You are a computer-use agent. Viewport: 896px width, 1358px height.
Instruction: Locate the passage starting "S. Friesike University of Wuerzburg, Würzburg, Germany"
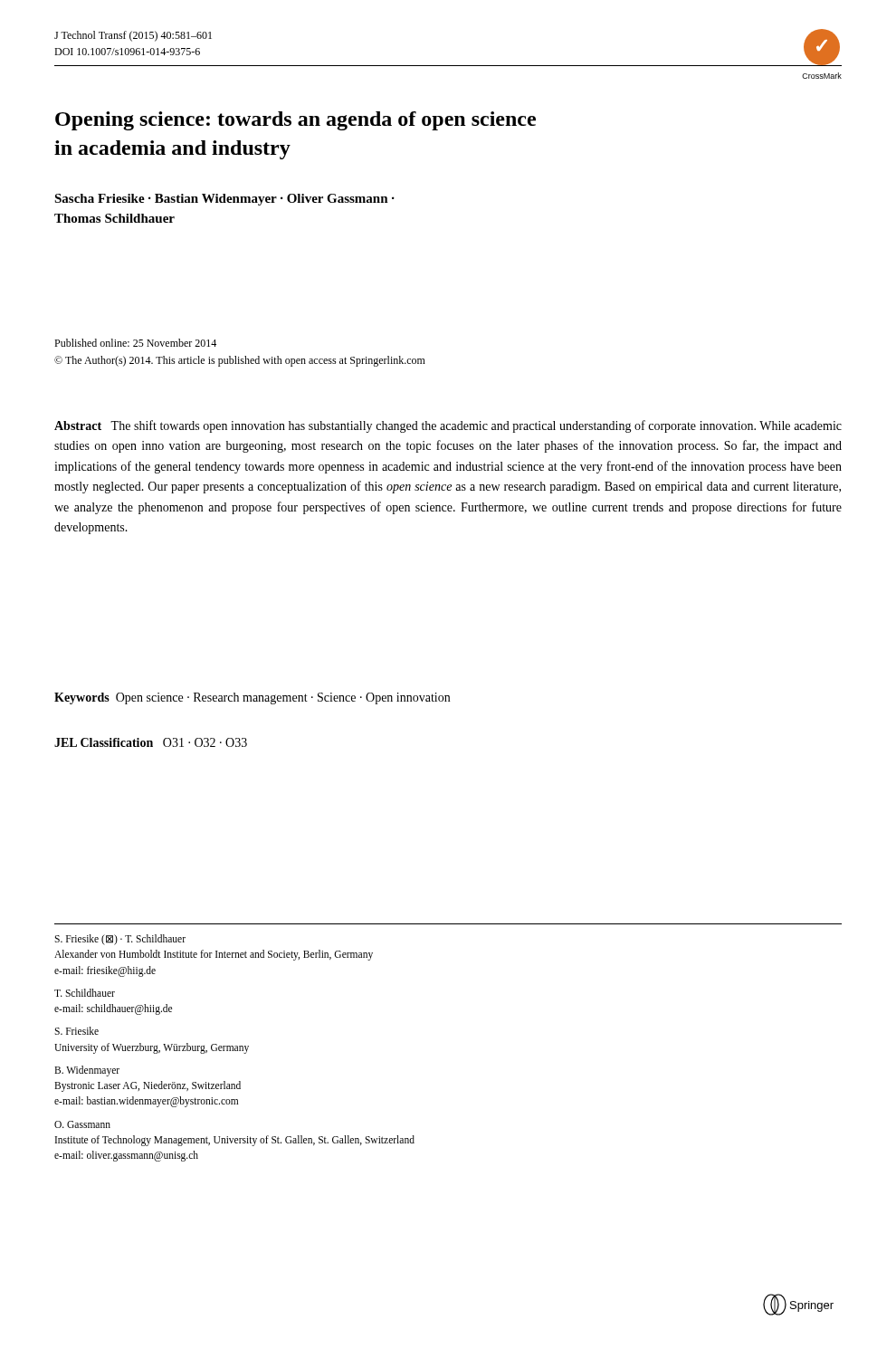152,1039
